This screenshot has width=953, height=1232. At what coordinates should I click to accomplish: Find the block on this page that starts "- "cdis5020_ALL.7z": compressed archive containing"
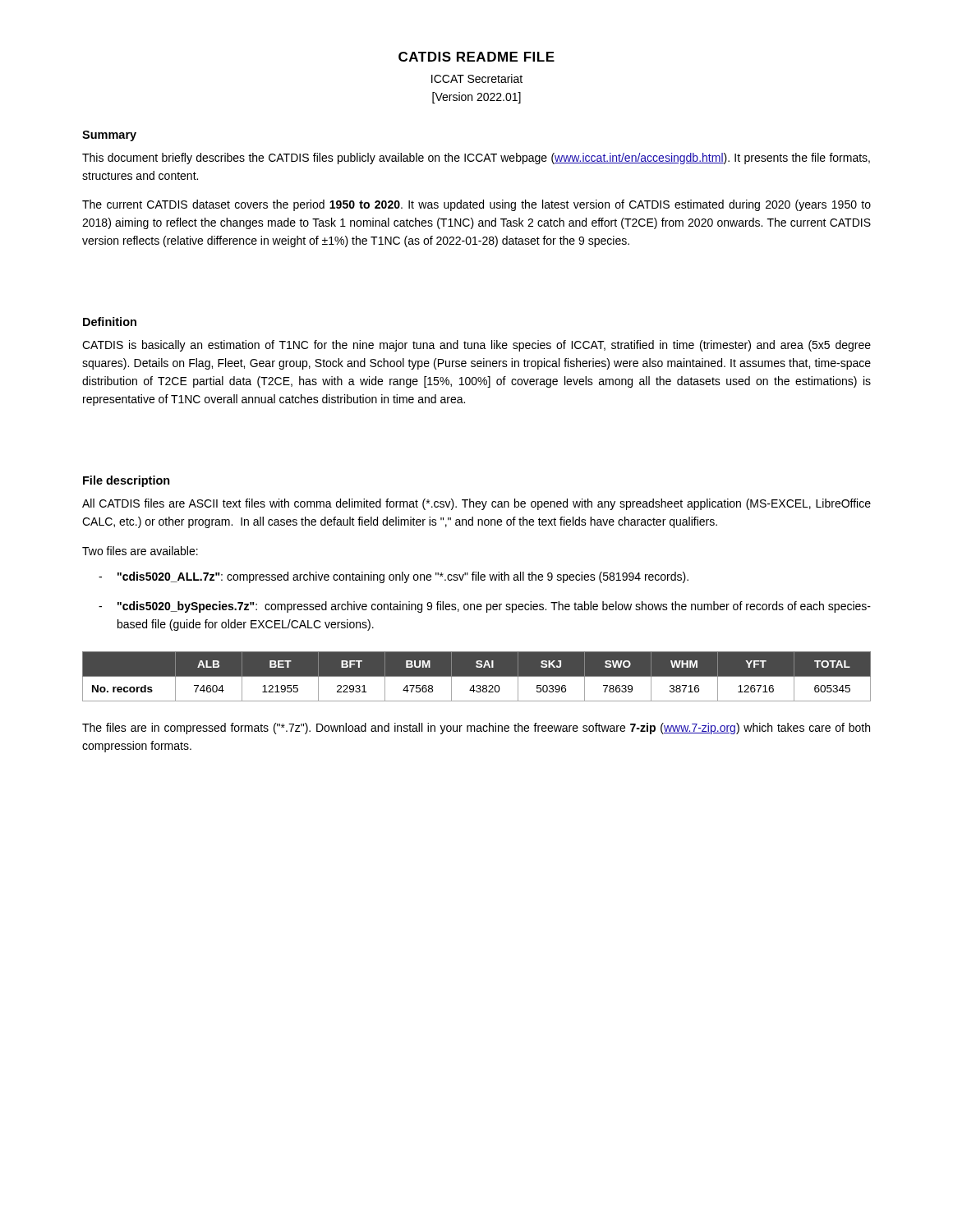click(485, 578)
